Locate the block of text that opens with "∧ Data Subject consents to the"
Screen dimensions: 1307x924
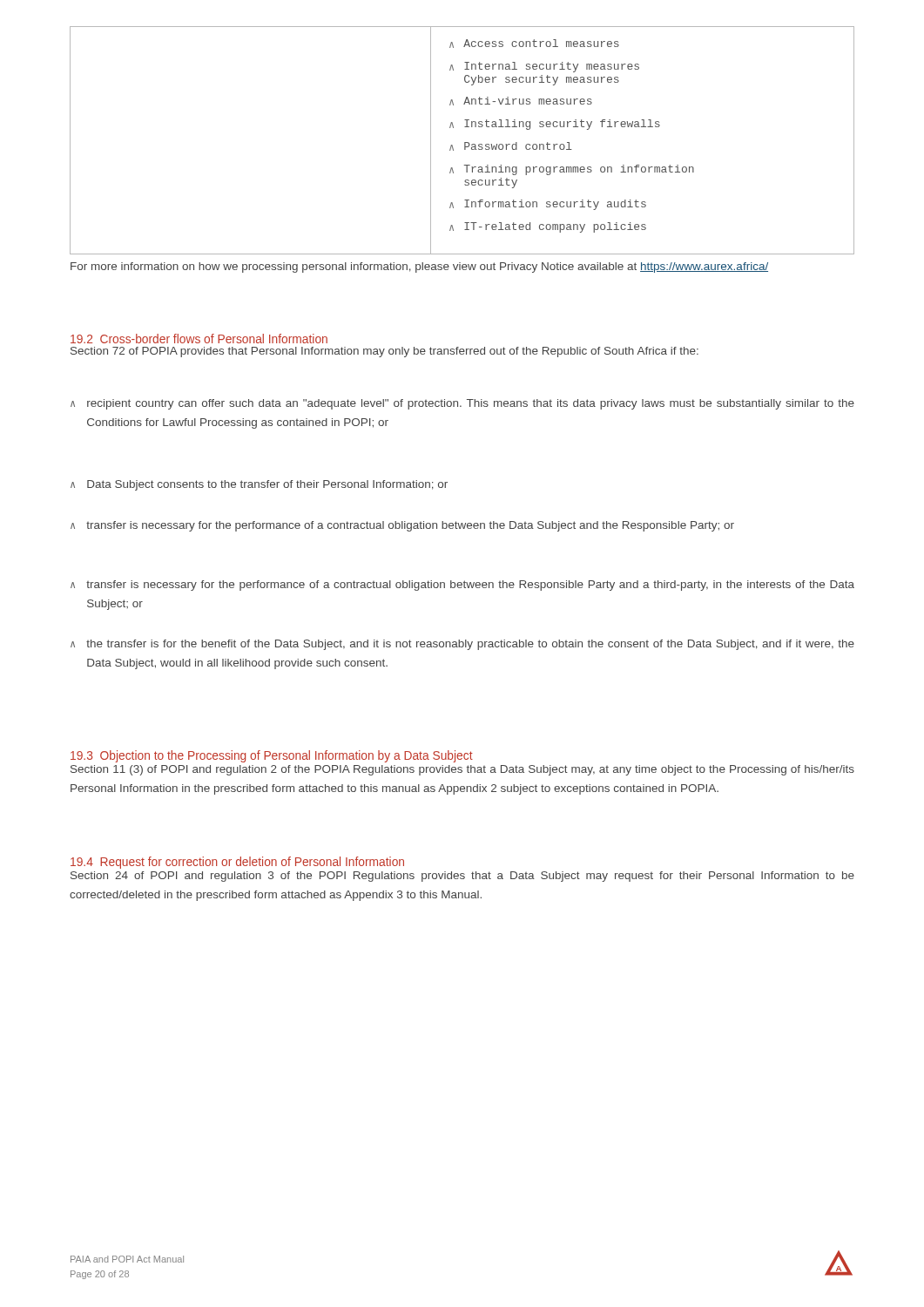259,485
